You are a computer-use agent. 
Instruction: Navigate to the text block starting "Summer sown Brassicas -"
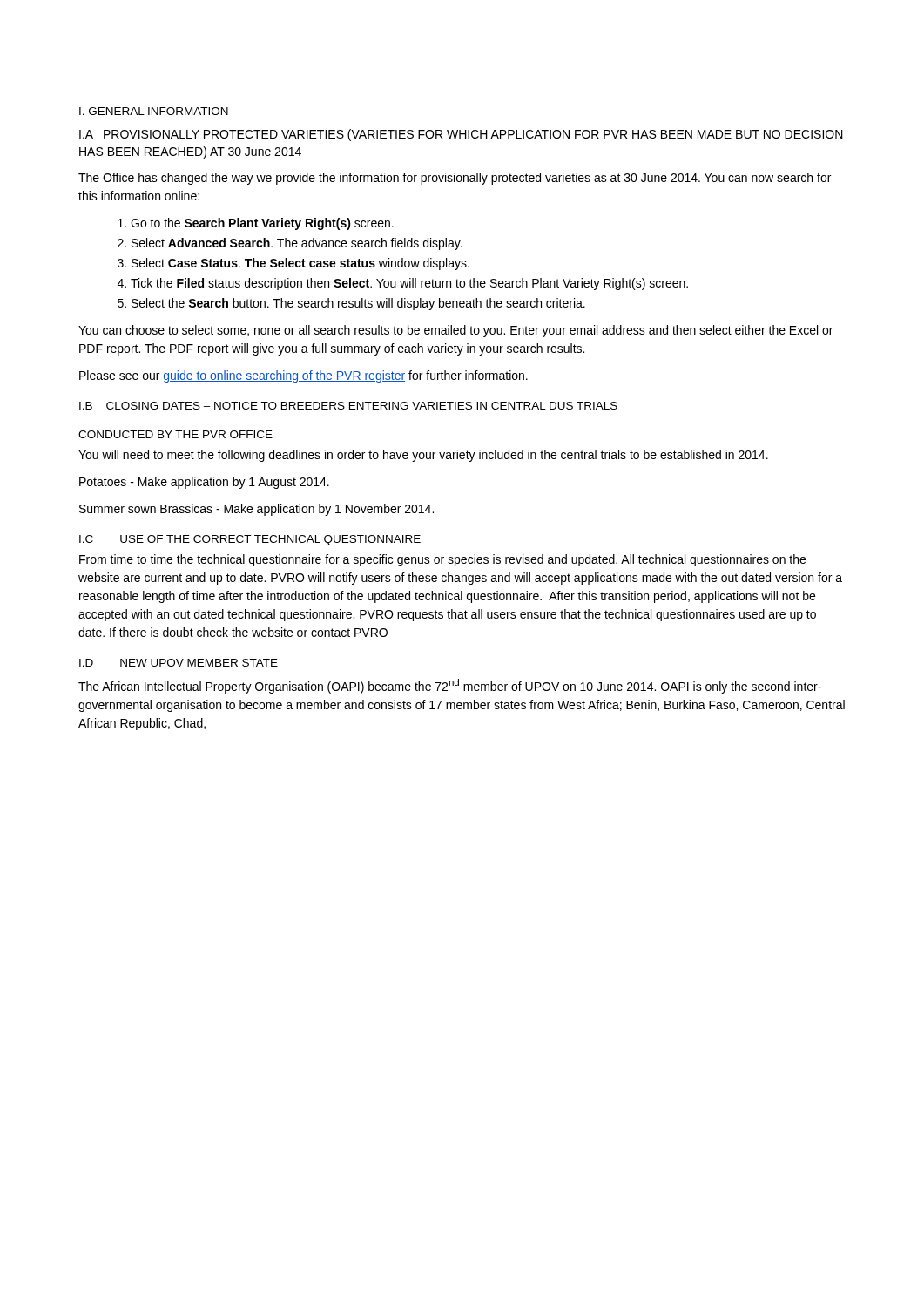tap(257, 509)
